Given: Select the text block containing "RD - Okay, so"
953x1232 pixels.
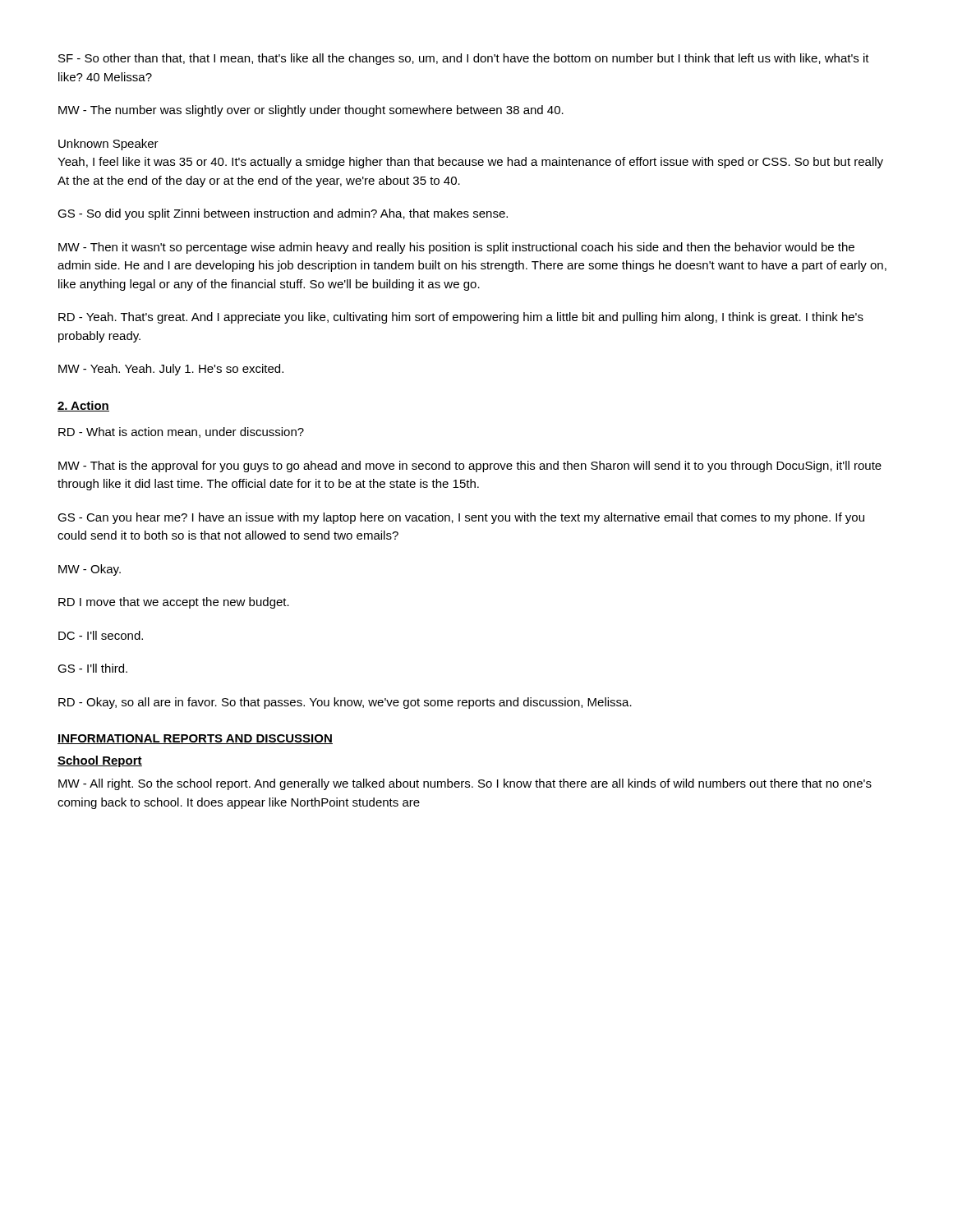Looking at the screenshot, I should tap(345, 701).
